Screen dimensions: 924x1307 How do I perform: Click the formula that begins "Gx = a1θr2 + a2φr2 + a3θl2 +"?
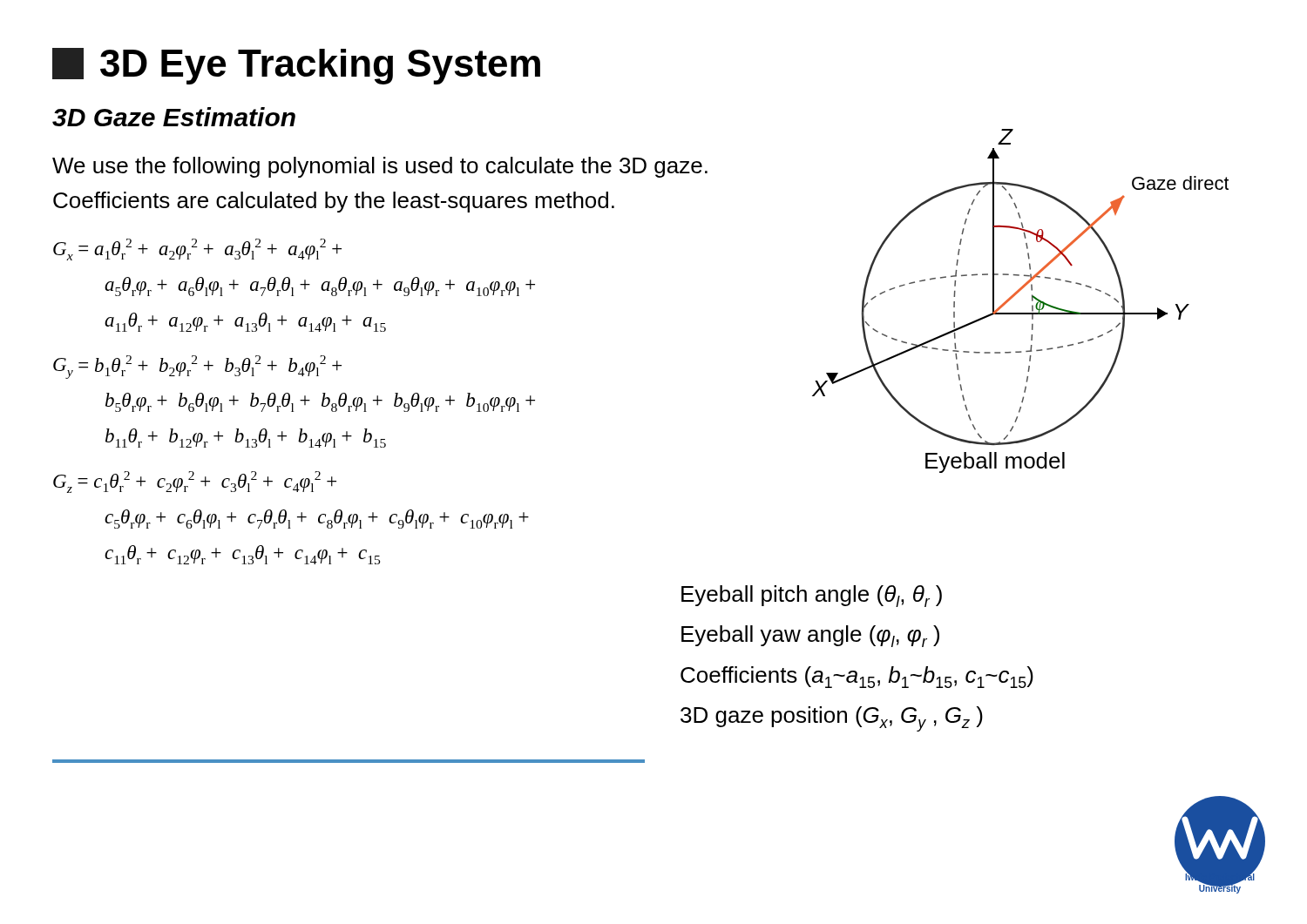pos(294,284)
